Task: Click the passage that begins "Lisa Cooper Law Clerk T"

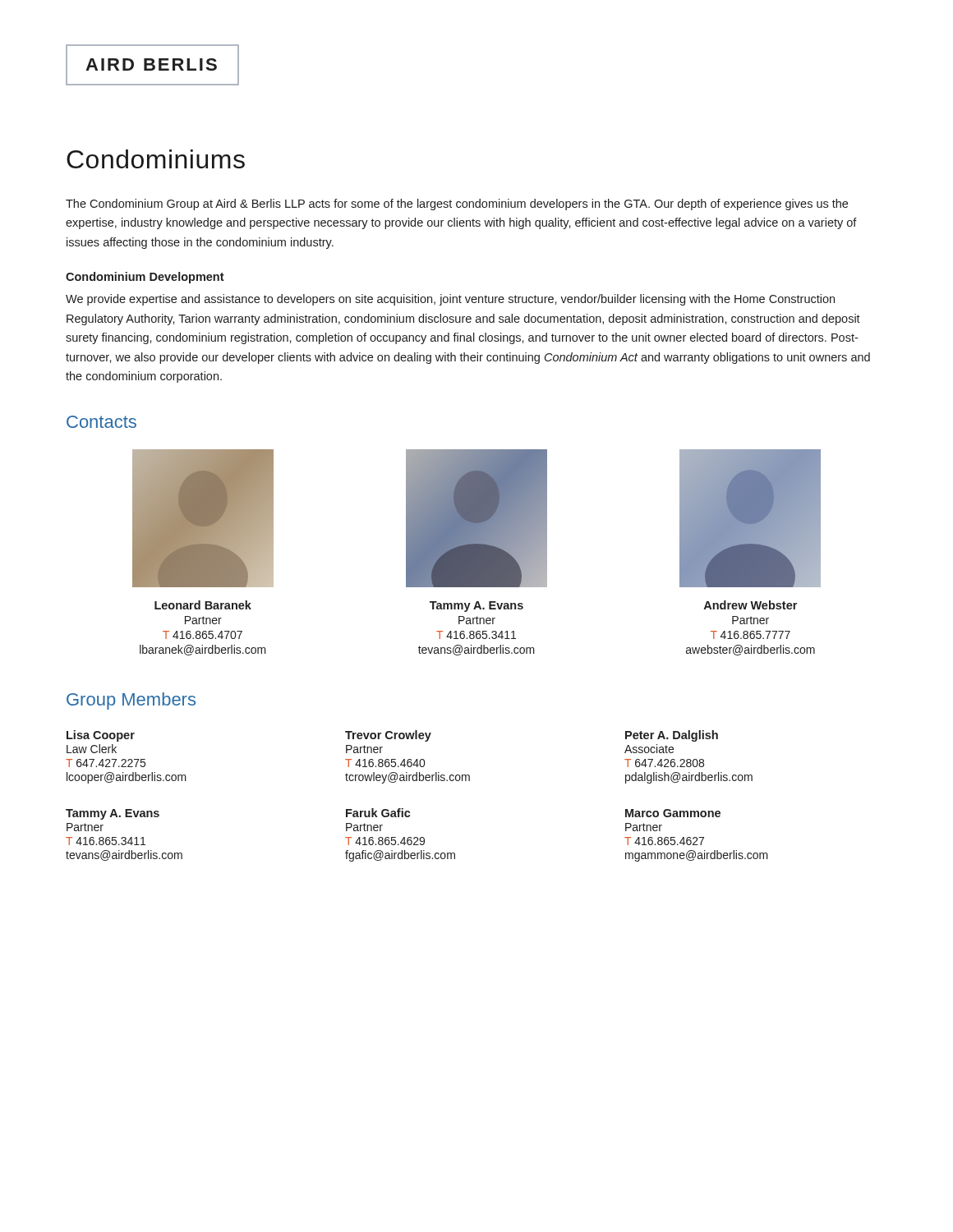Action: (101, 736)
